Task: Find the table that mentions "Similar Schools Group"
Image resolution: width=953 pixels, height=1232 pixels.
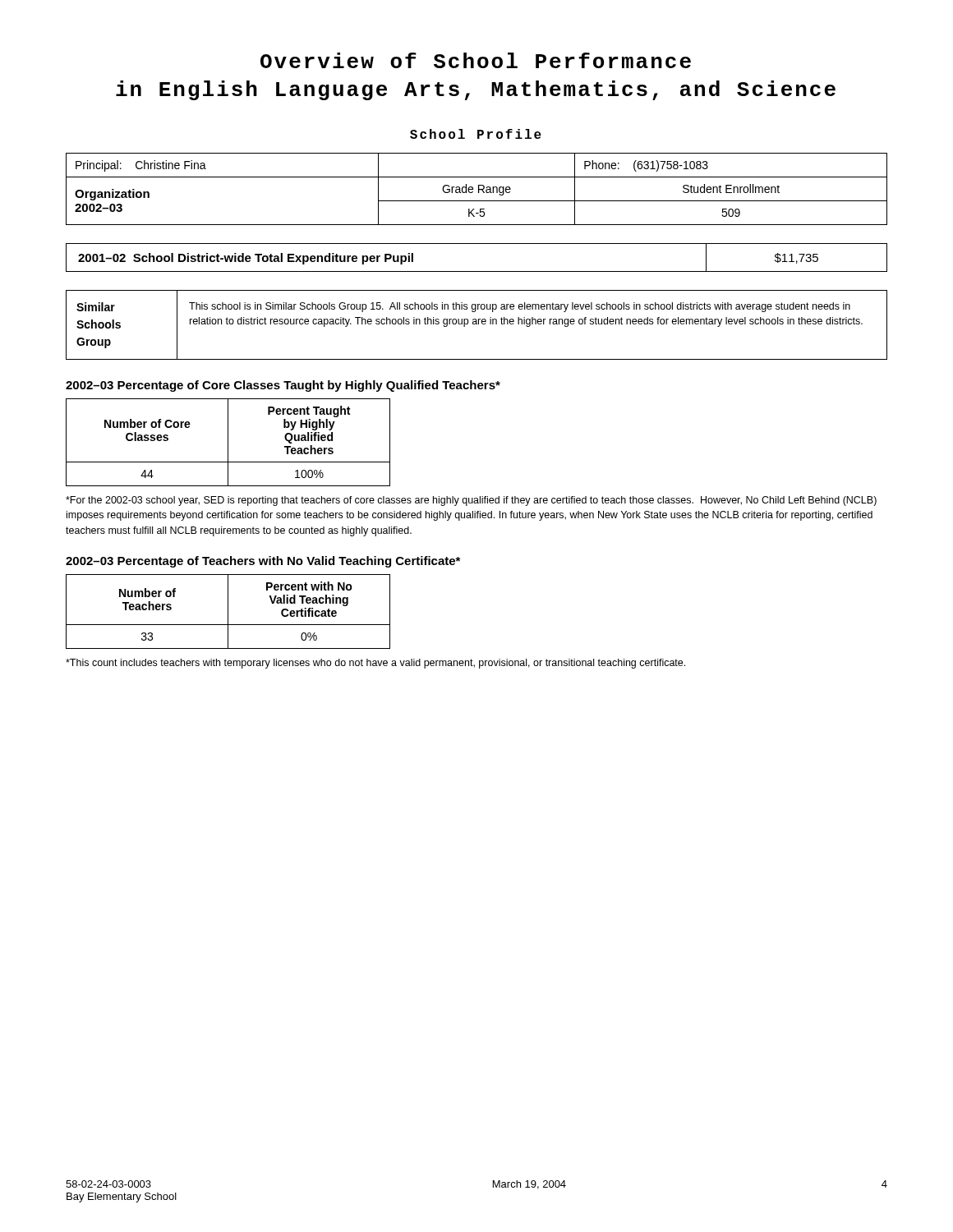Action: [476, 325]
